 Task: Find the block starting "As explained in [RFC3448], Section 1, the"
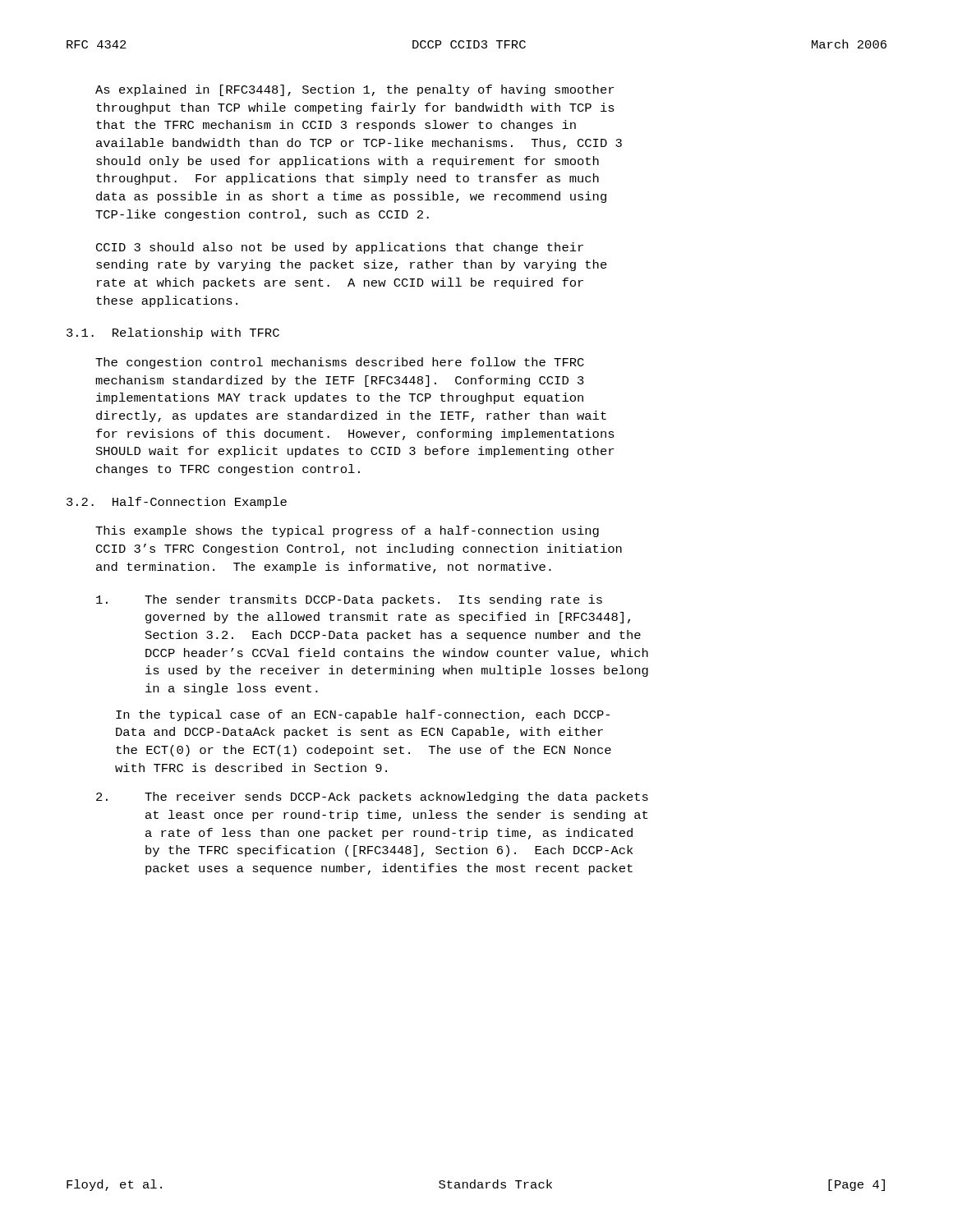(359, 153)
